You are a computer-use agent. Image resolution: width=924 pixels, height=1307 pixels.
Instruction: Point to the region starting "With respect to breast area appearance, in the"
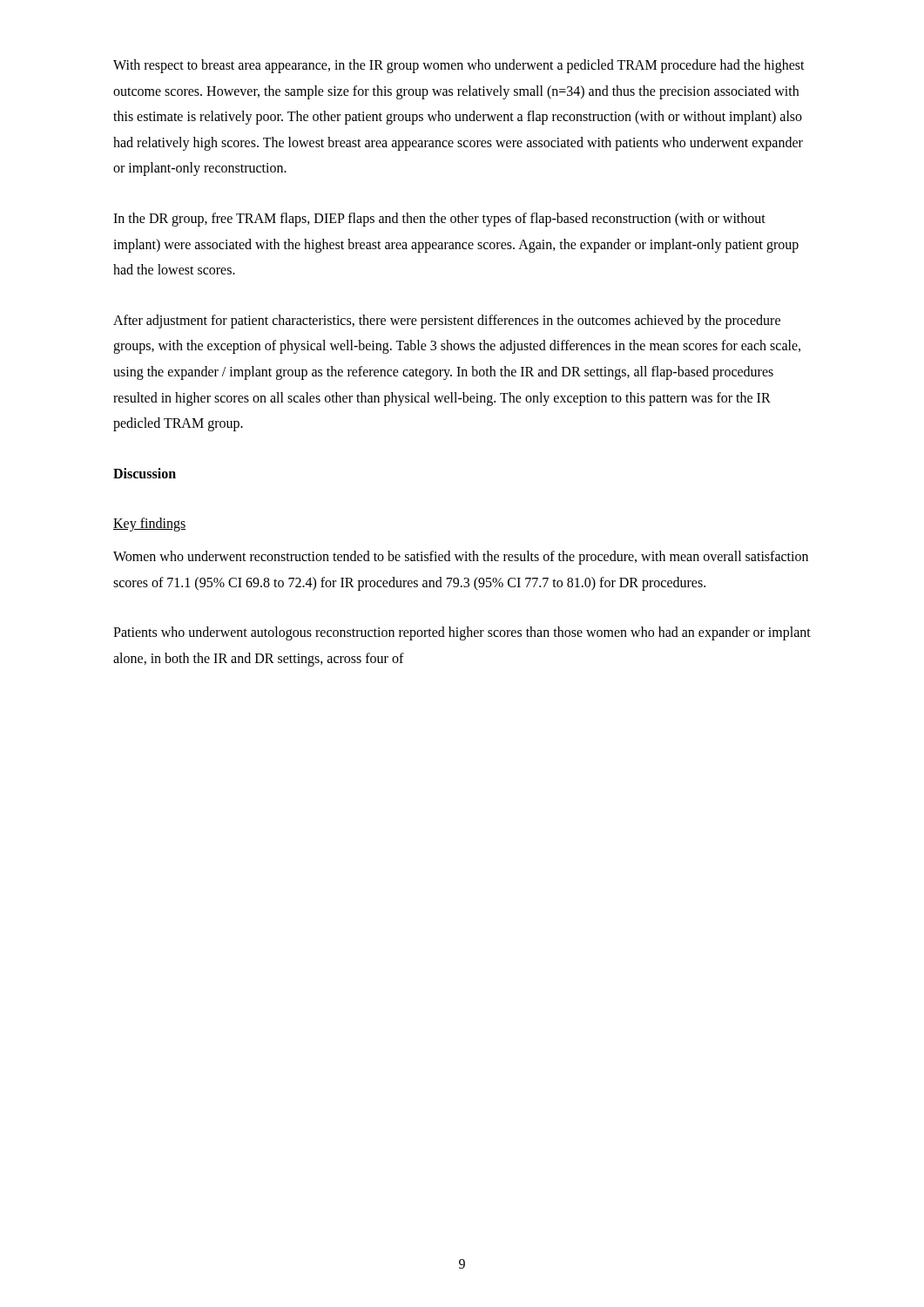tap(459, 116)
